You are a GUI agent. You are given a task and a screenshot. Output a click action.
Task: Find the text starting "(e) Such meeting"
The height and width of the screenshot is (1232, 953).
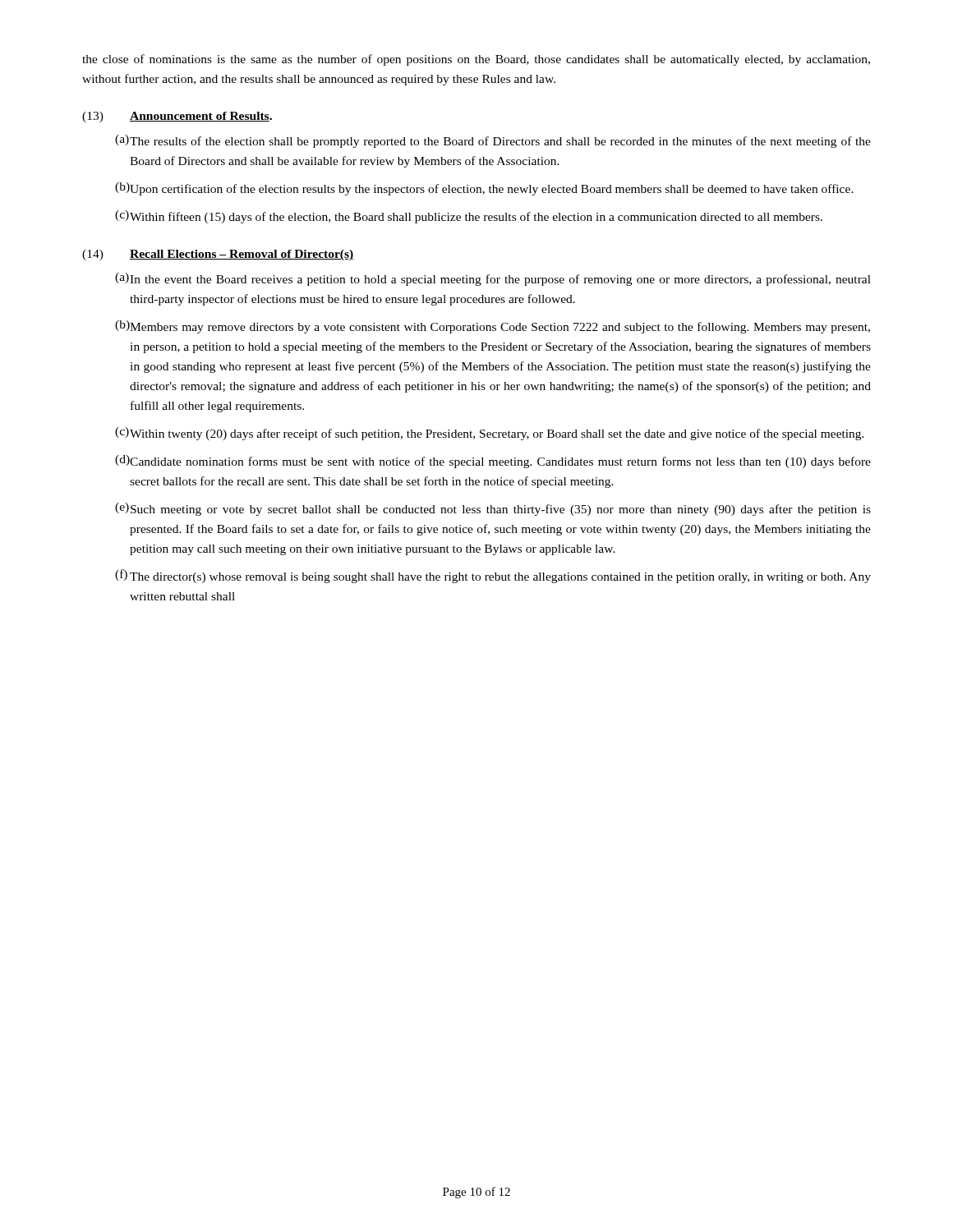(x=476, y=529)
